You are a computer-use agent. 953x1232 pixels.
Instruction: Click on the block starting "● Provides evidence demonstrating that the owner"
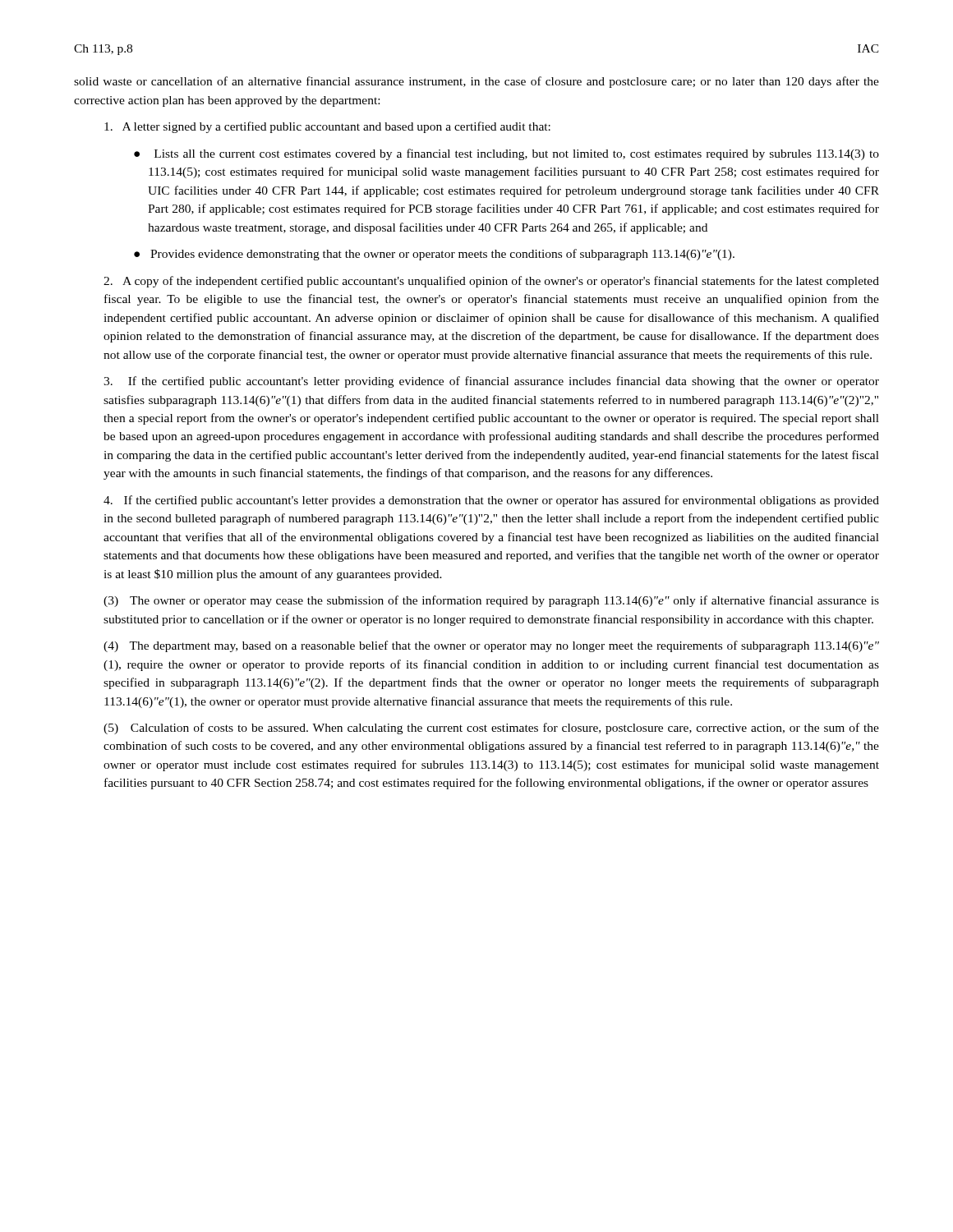click(506, 254)
